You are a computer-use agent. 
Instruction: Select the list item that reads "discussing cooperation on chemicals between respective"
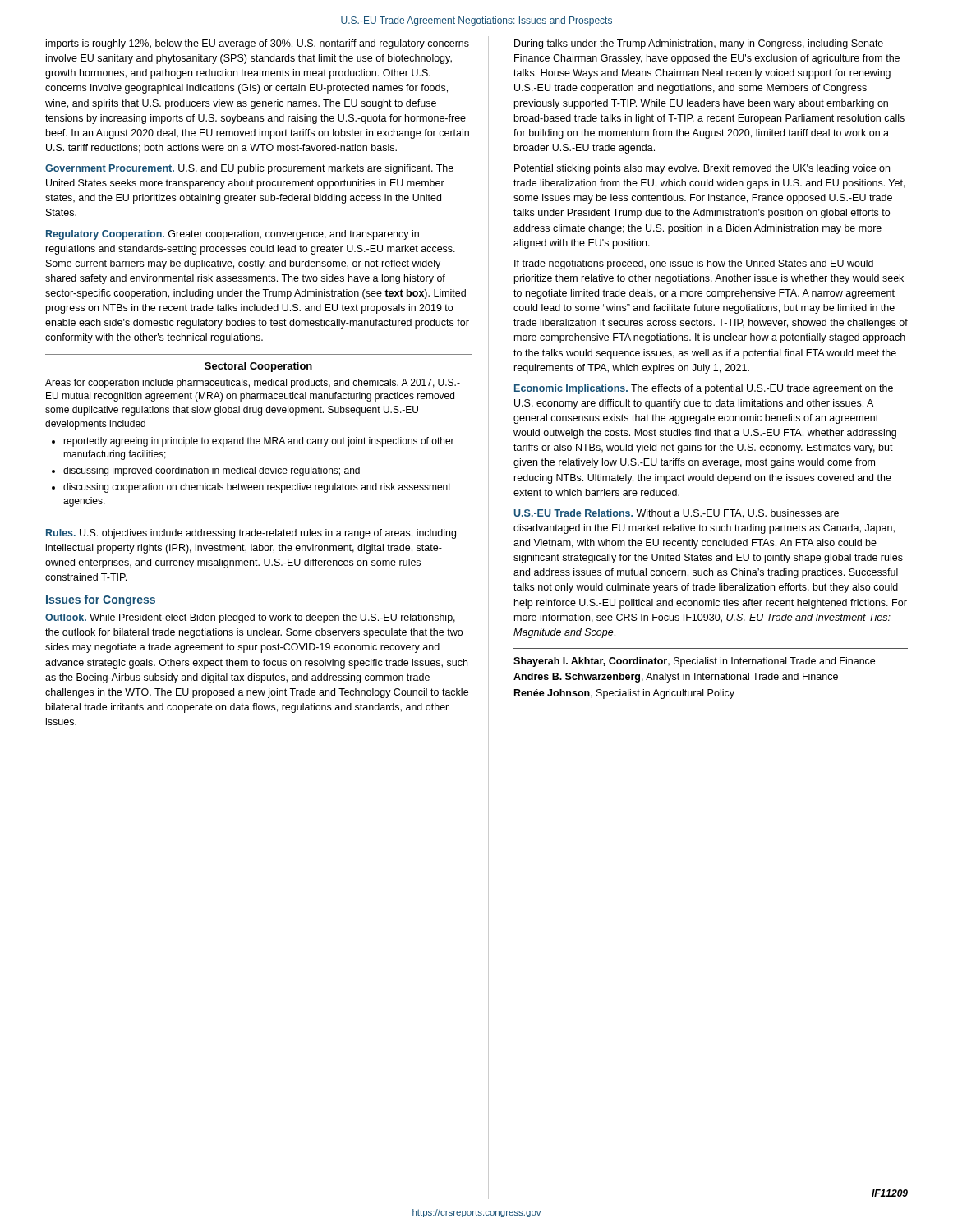point(257,494)
